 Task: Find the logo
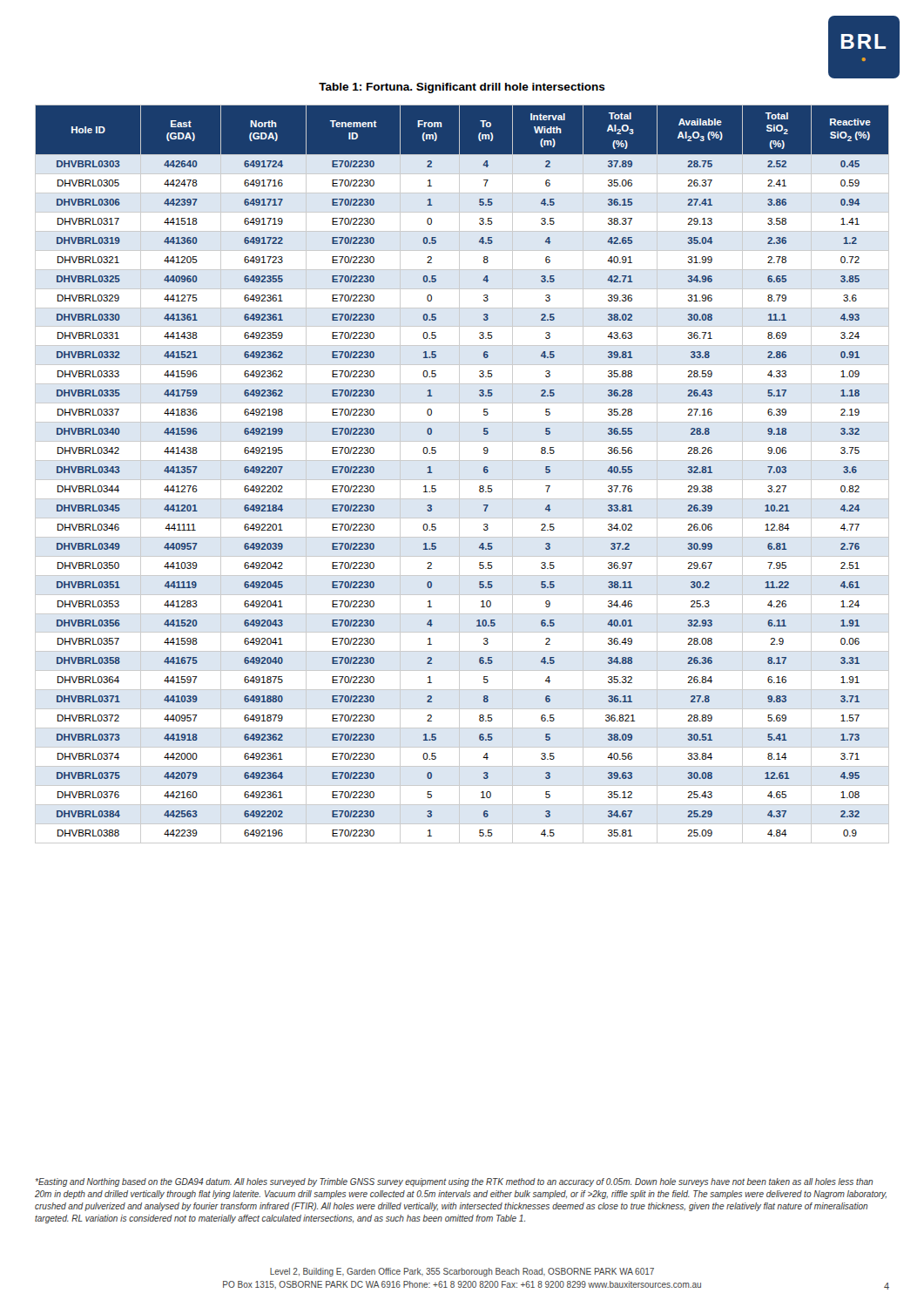(x=864, y=47)
